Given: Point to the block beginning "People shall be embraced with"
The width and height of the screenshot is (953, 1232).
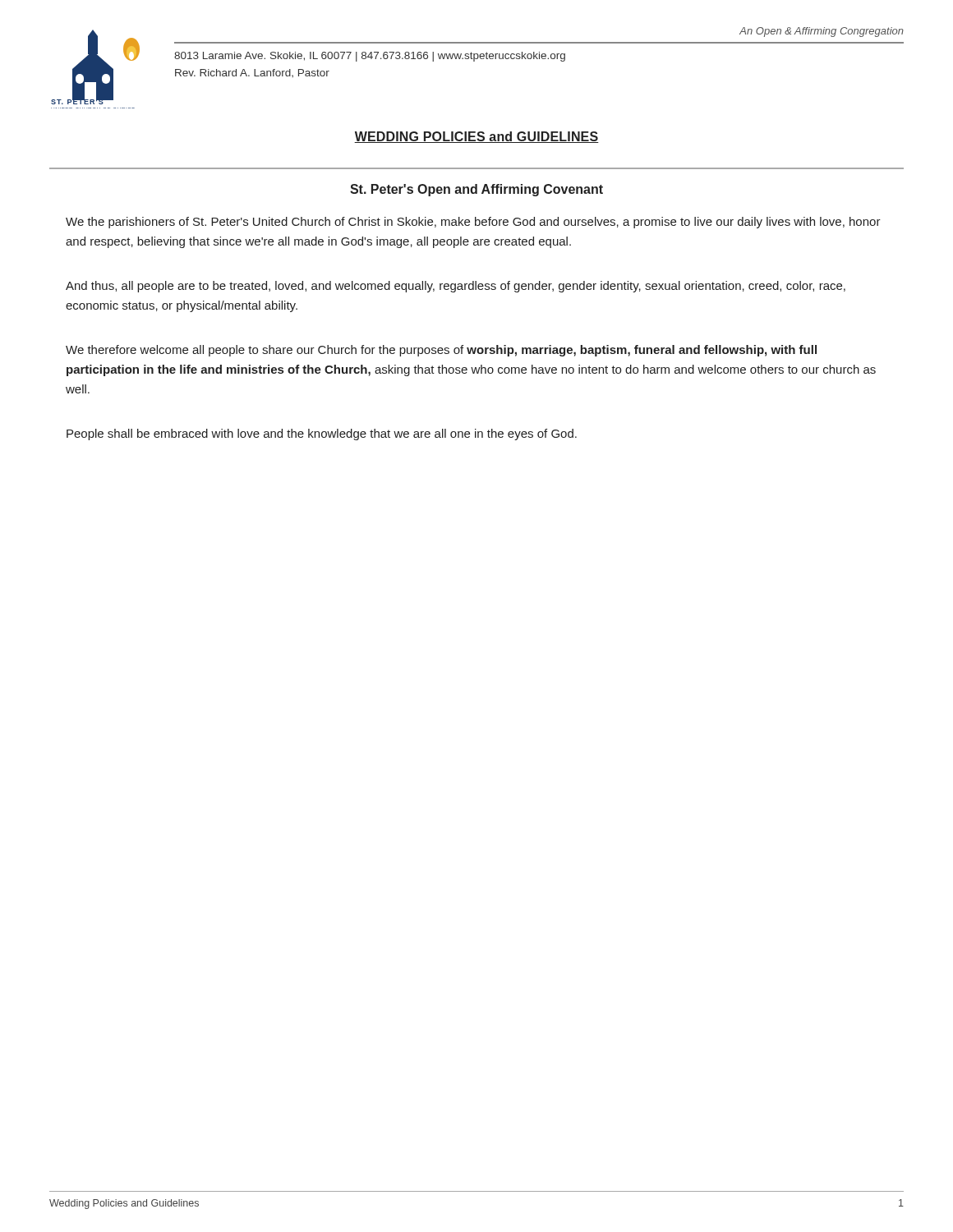Looking at the screenshot, I should click(x=322, y=433).
